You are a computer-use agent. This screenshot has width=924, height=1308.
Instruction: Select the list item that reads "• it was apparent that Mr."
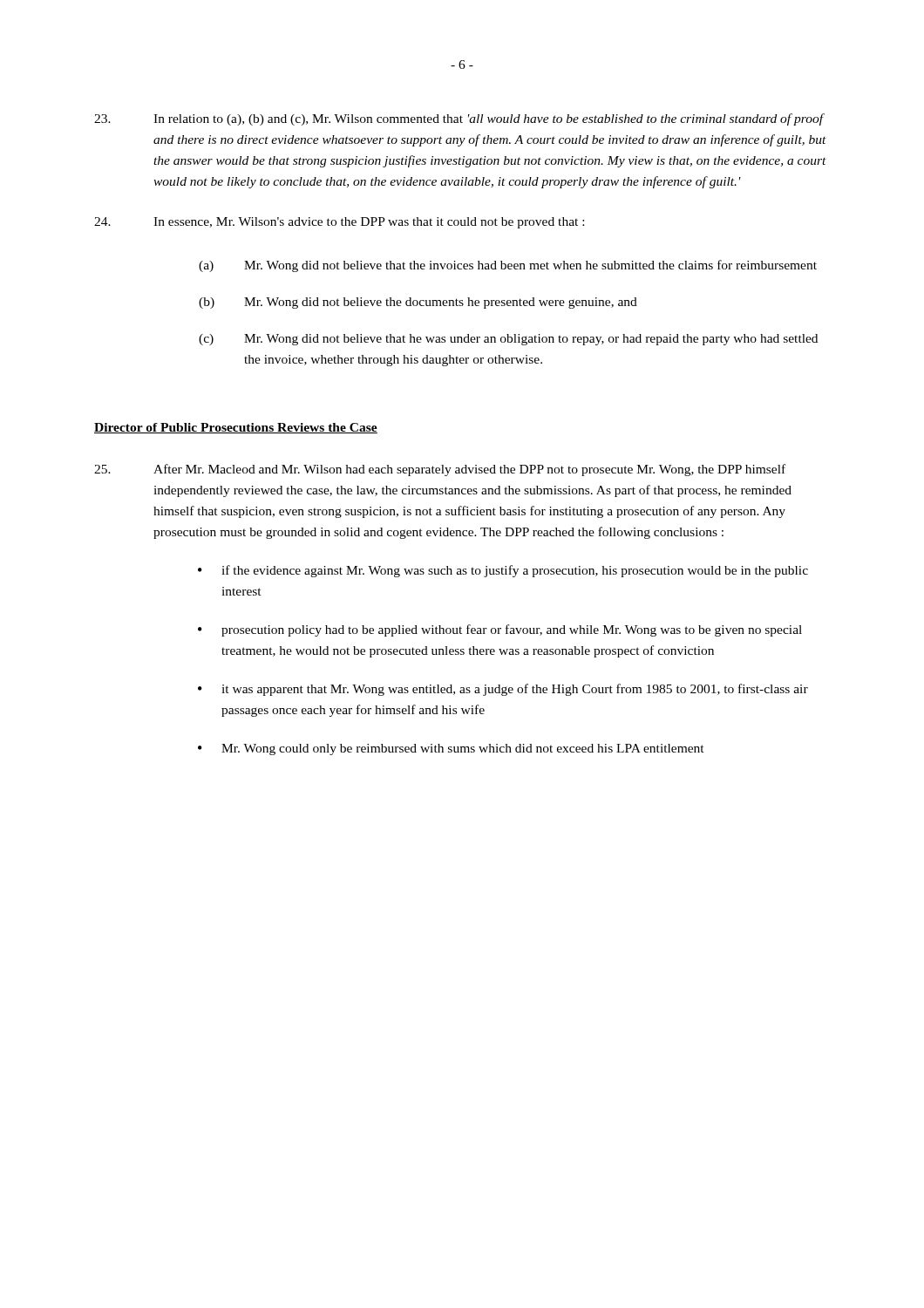pyautogui.click(x=513, y=700)
